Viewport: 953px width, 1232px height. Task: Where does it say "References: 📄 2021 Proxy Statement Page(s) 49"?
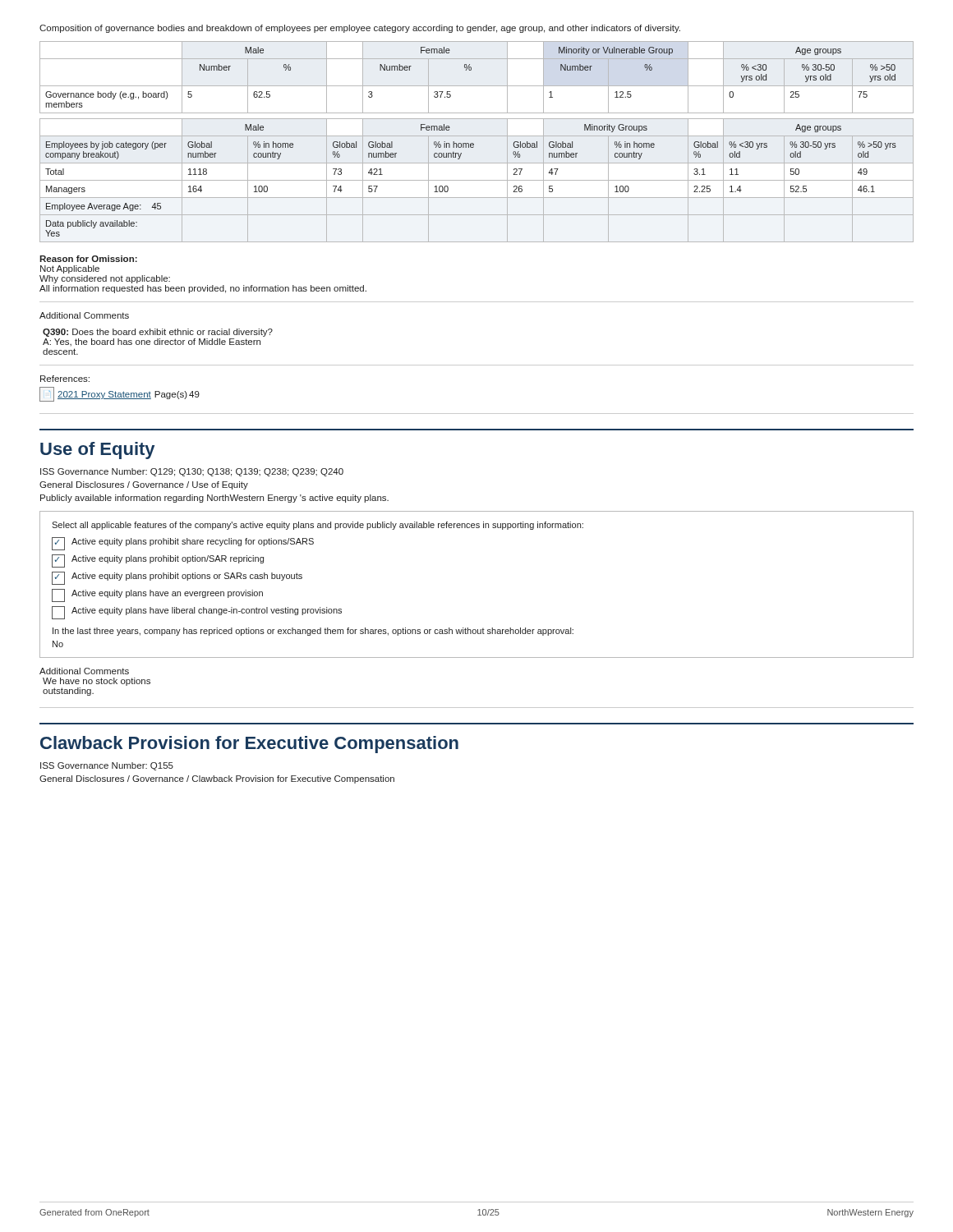(65, 379)
